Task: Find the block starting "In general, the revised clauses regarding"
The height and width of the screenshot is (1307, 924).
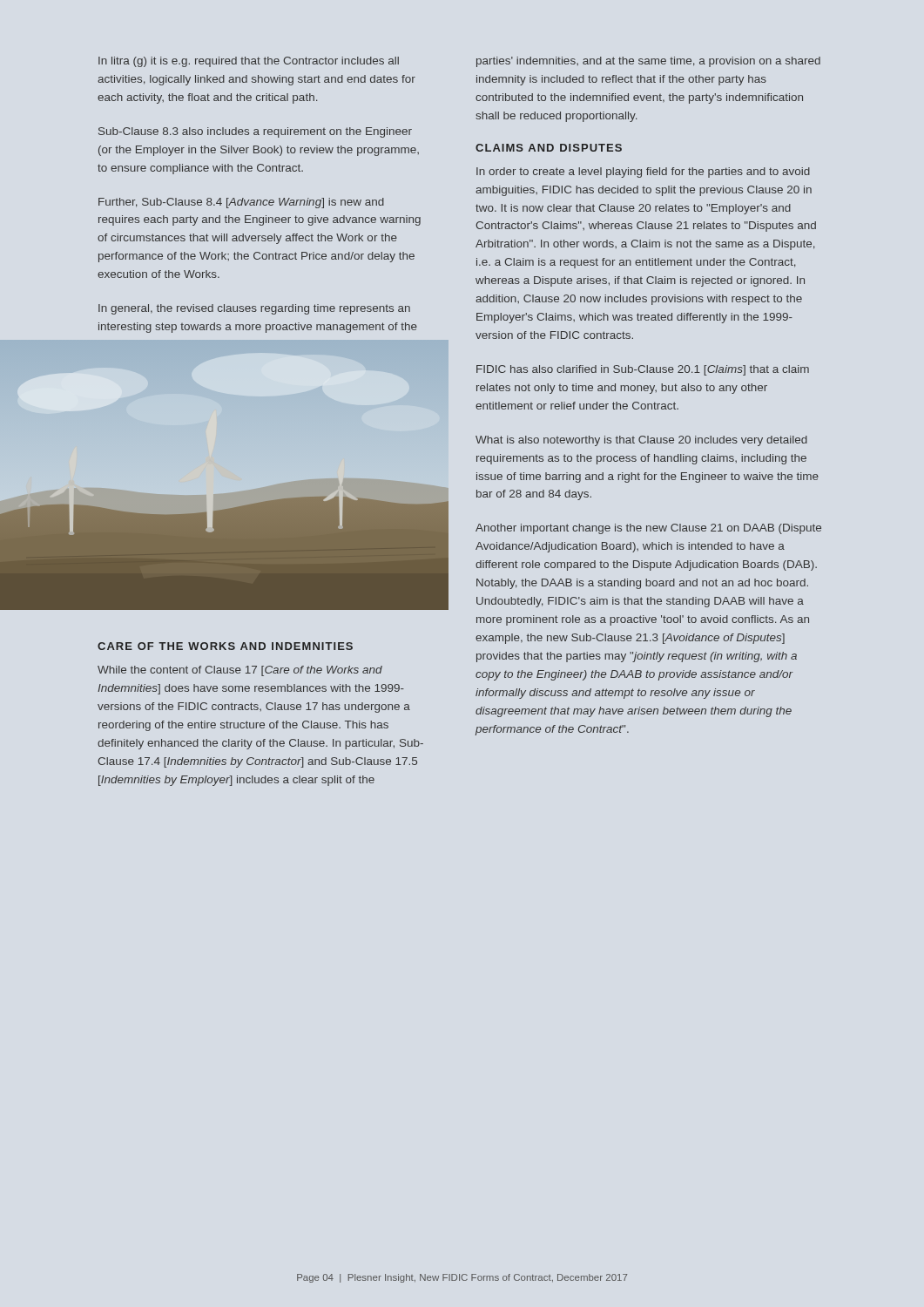Action: (257, 326)
